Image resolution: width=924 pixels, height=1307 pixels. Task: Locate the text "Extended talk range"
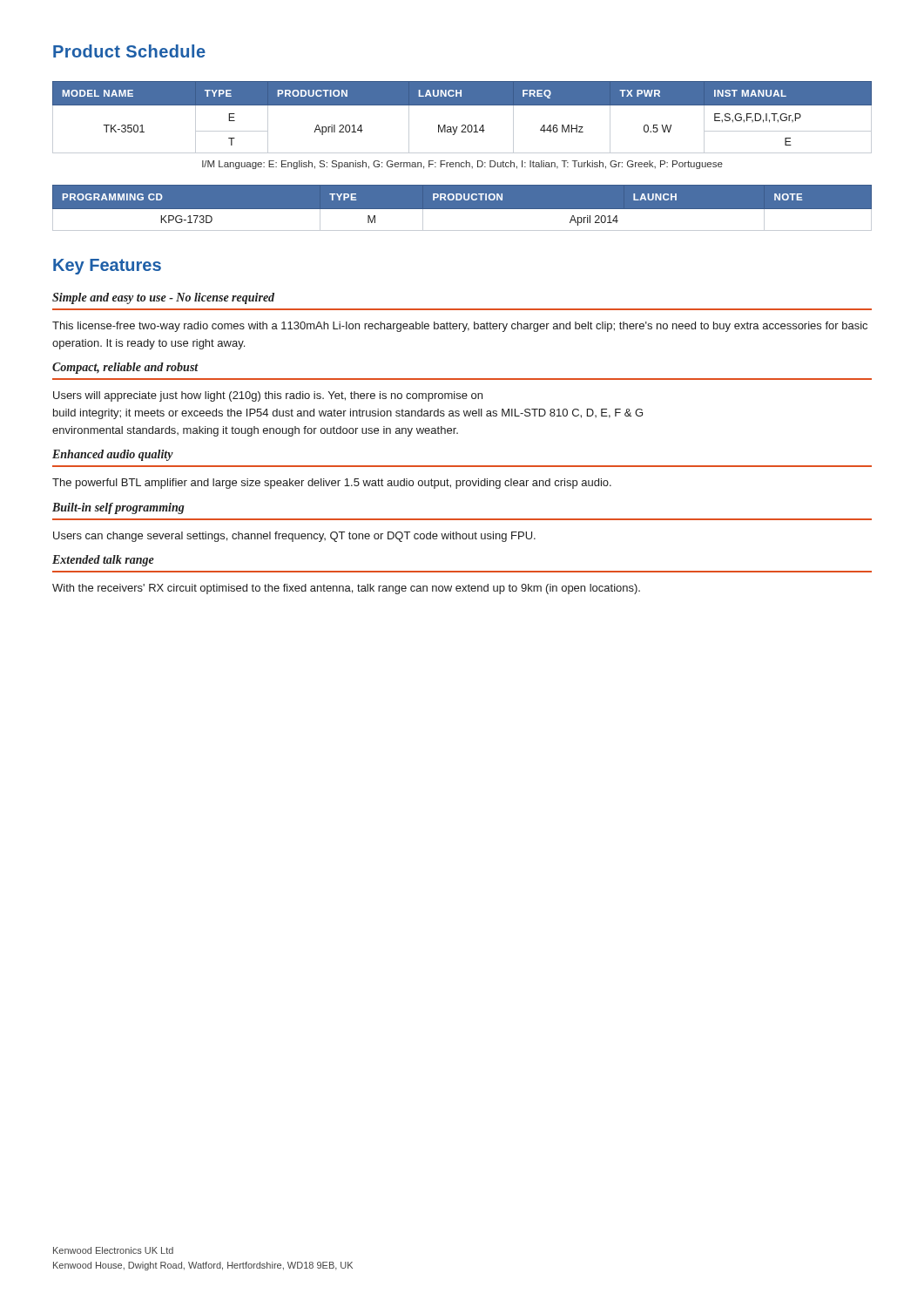(x=103, y=560)
